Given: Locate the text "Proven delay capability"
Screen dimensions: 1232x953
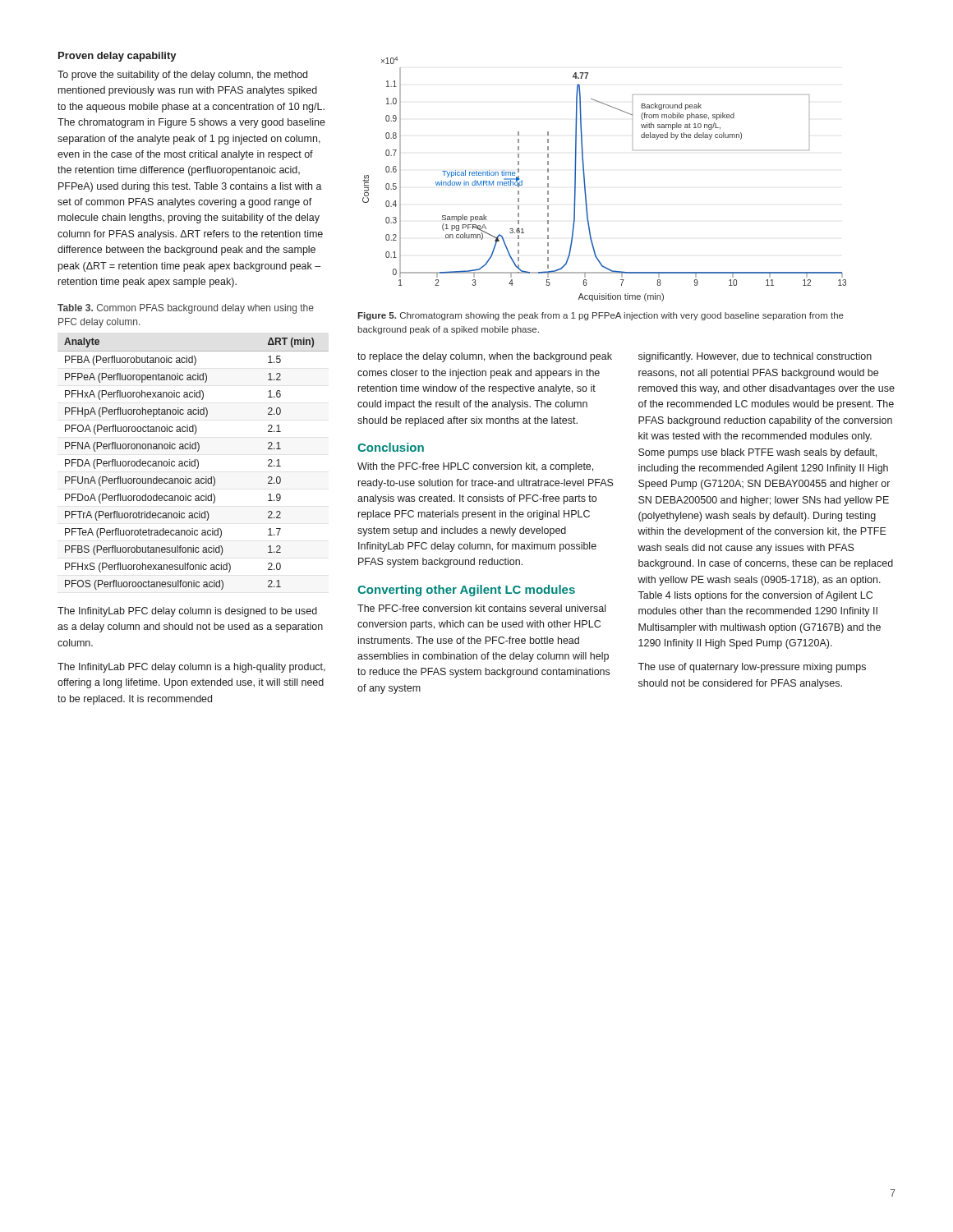Looking at the screenshot, I should pyautogui.click(x=117, y=55).
